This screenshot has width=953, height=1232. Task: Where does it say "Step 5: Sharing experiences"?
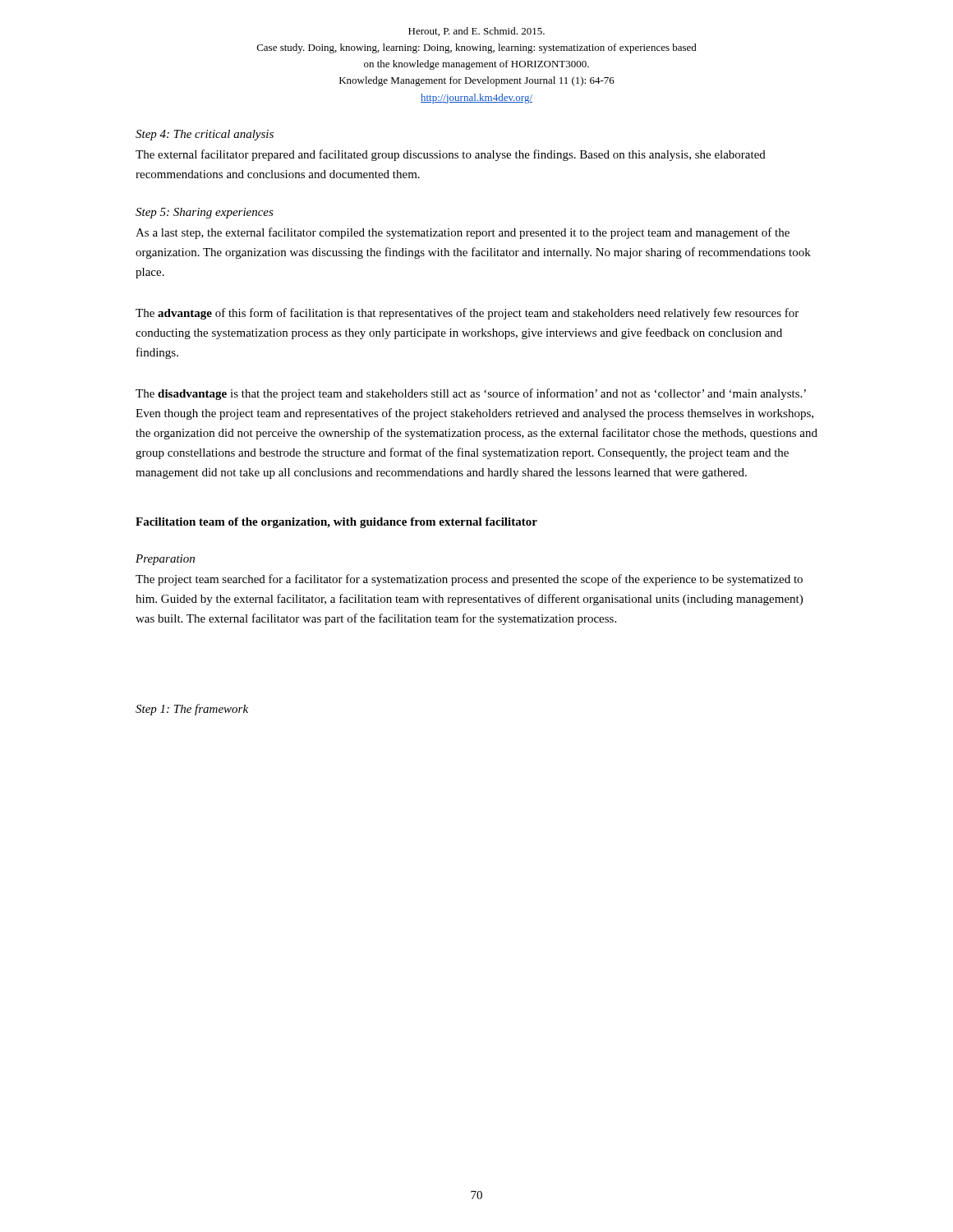pos(205,212)
